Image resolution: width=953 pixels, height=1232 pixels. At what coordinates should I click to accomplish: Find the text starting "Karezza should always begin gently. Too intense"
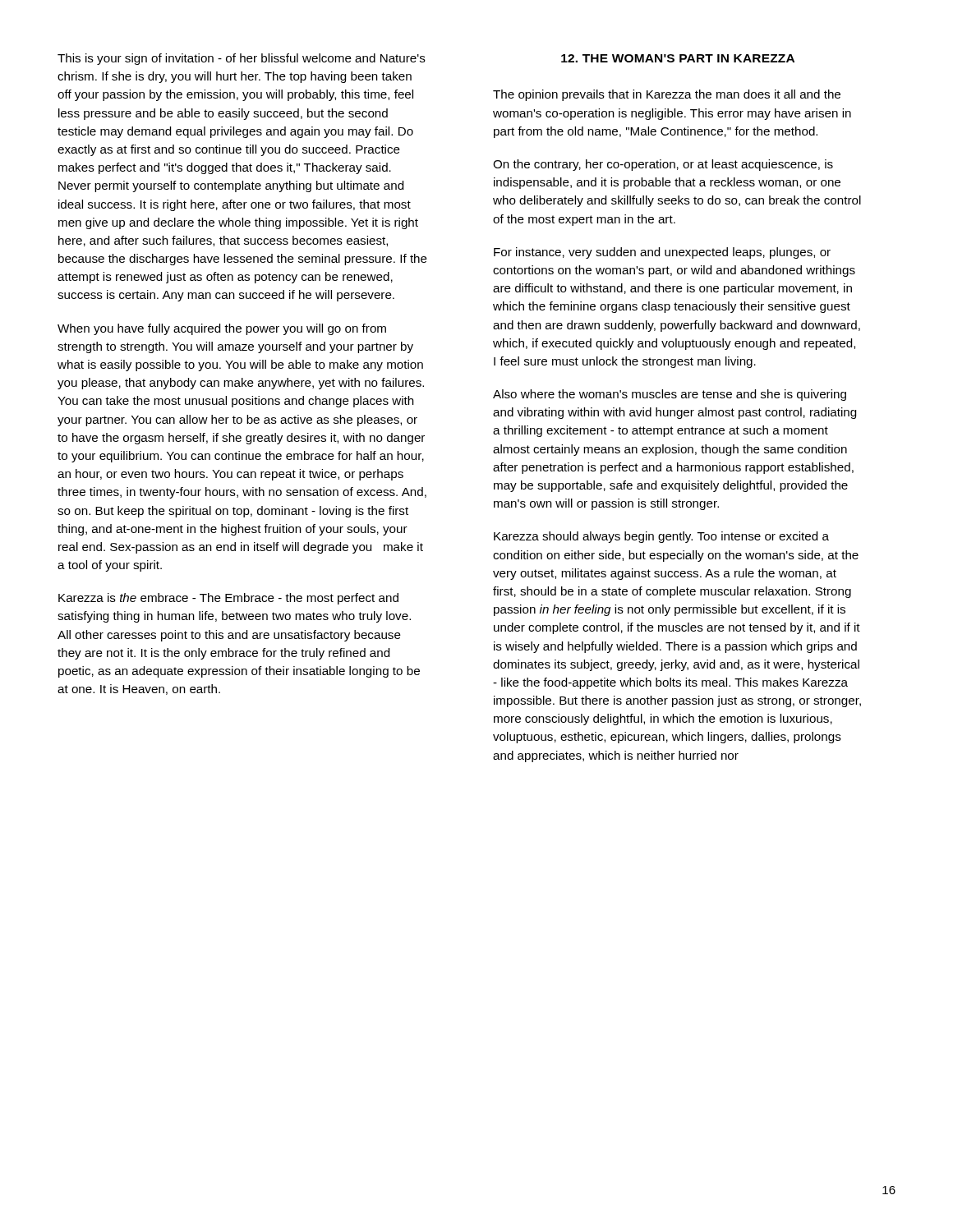[677, 646]
